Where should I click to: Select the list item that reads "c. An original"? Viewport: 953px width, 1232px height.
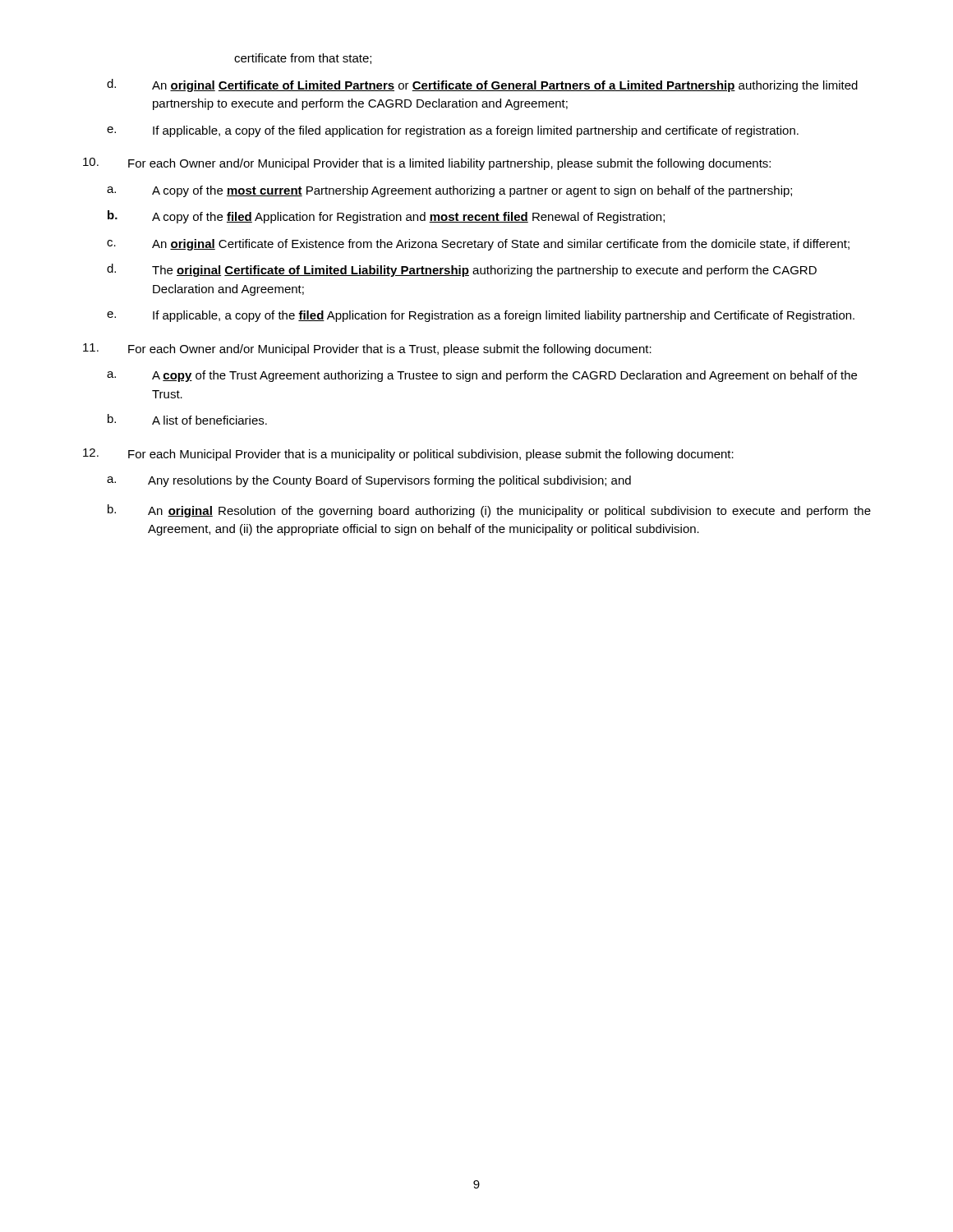pos(489,244)
